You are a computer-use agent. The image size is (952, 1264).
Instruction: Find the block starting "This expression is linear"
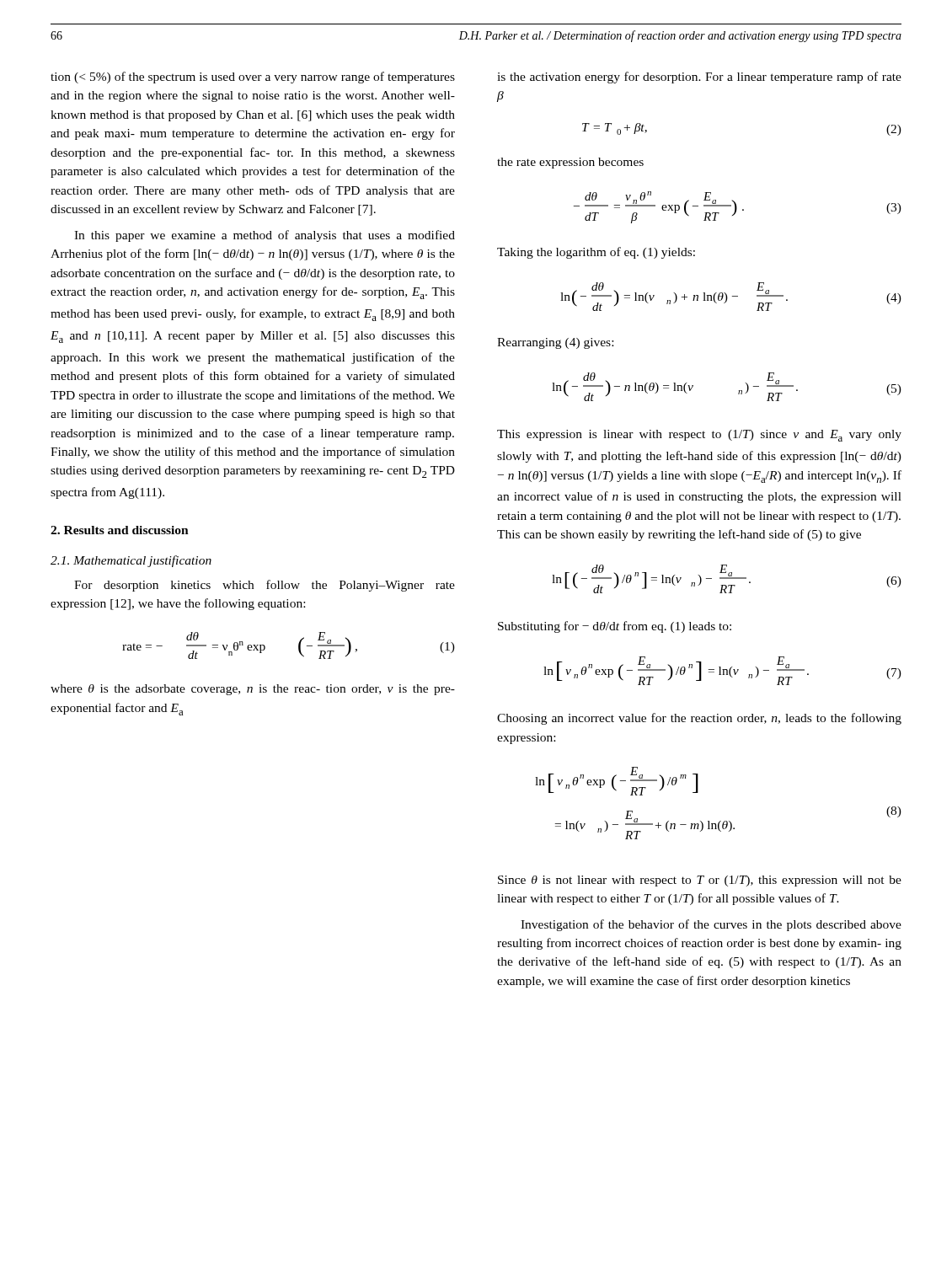699,484
